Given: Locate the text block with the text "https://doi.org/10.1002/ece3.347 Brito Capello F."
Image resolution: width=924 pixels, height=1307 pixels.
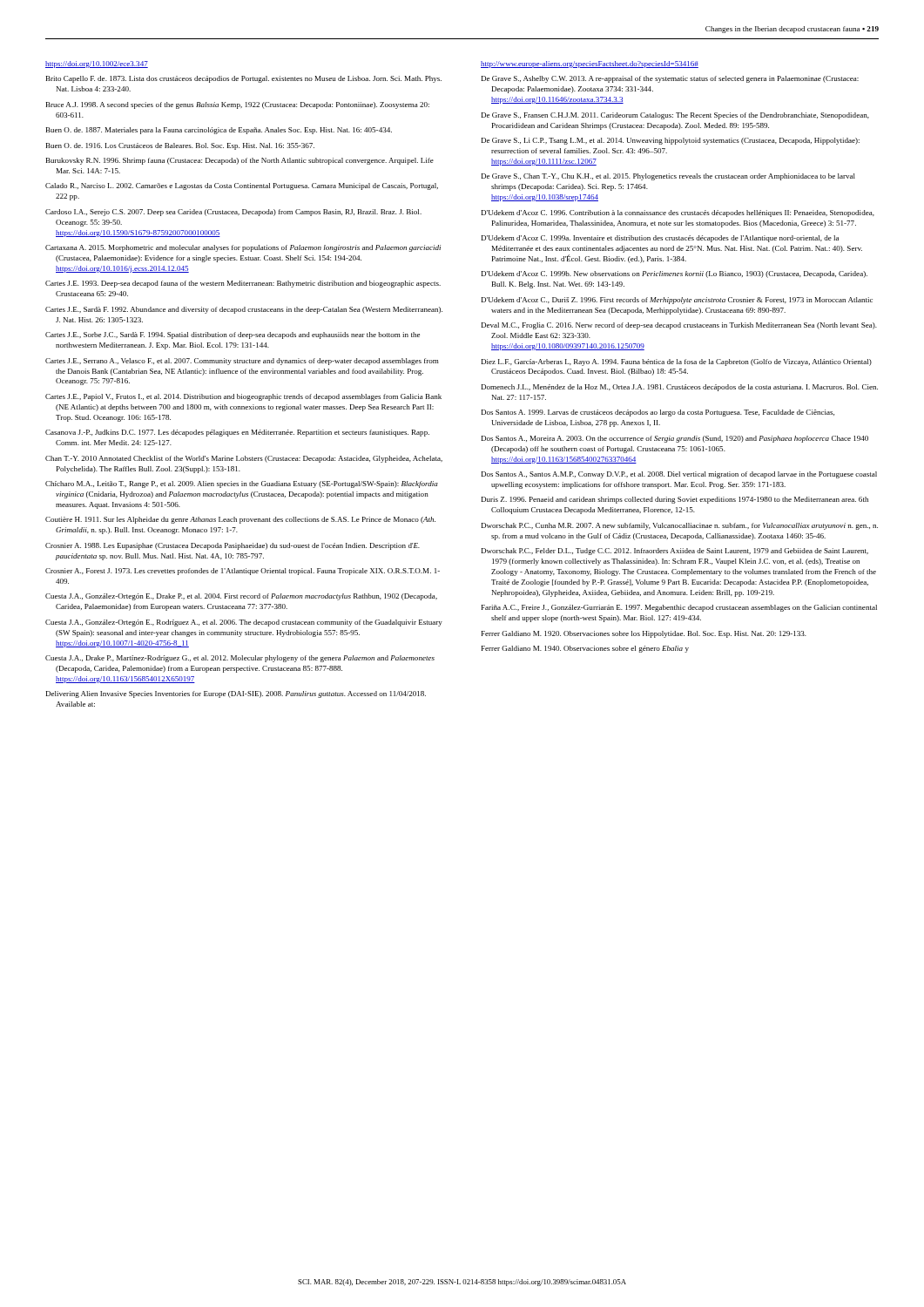Looking at the screenshot, I should click(244, 385).
